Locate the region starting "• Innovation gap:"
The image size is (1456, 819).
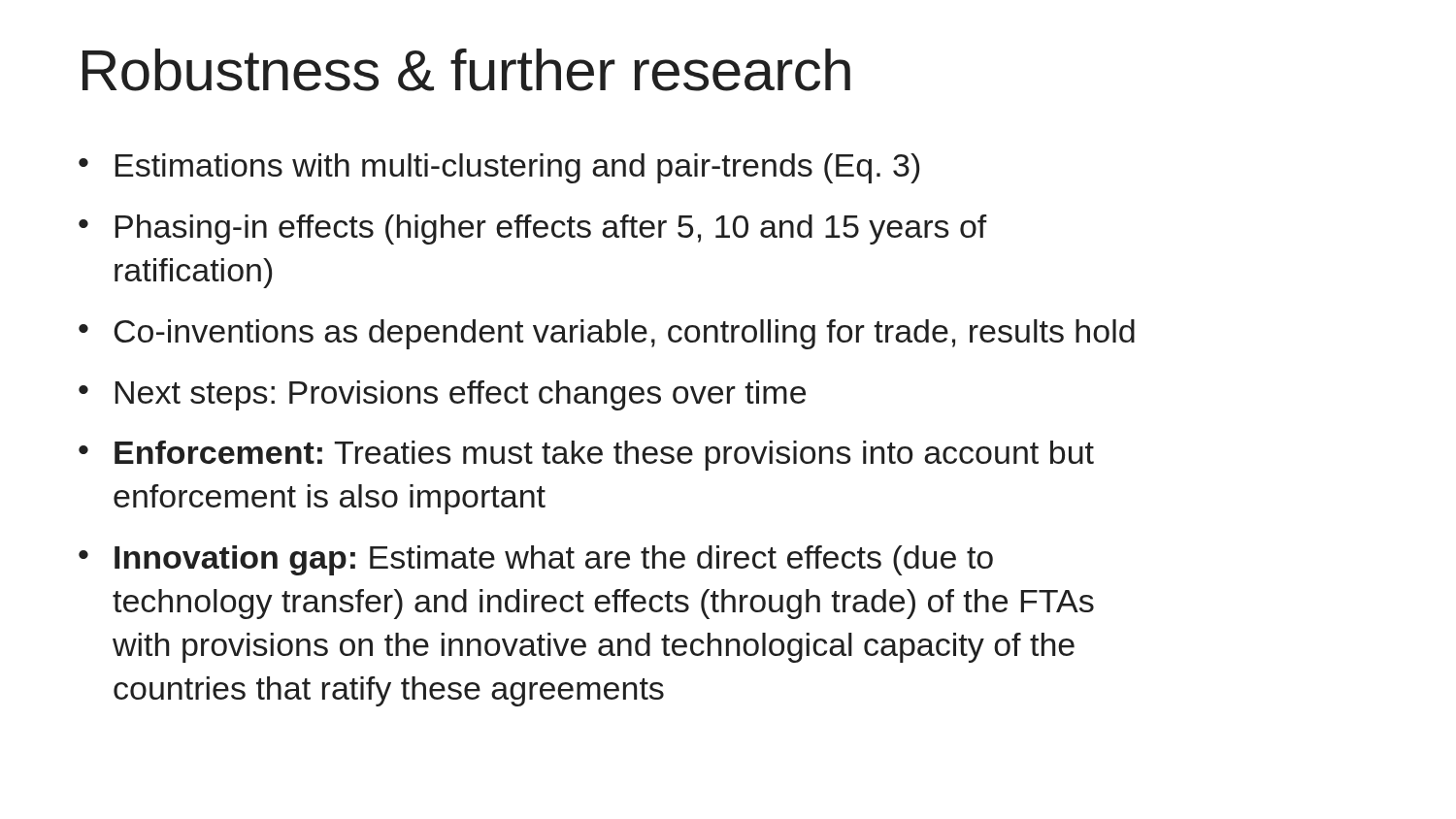[x=586, y=623]
